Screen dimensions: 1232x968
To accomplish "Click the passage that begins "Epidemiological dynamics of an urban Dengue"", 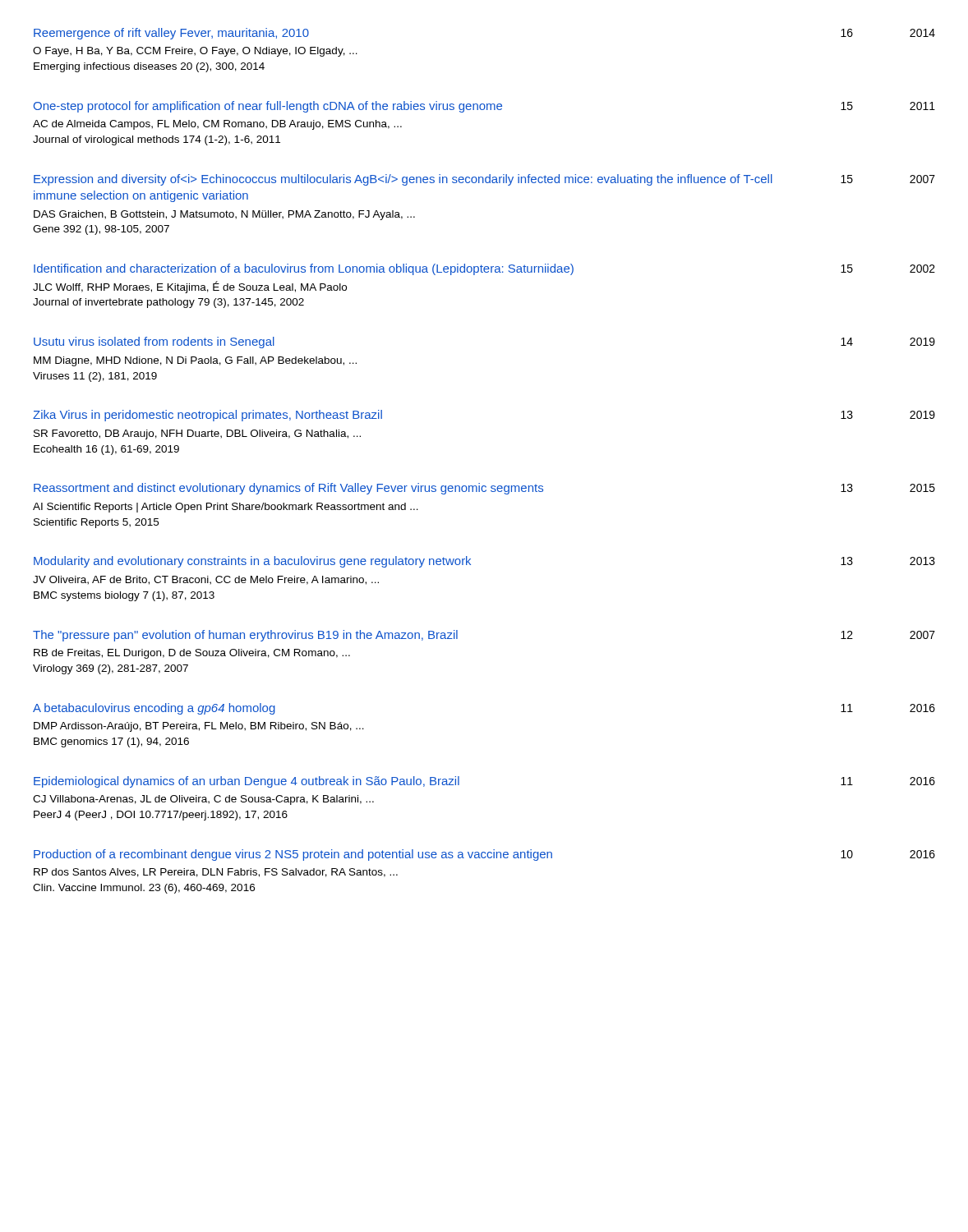I will (x=249, y=784).
